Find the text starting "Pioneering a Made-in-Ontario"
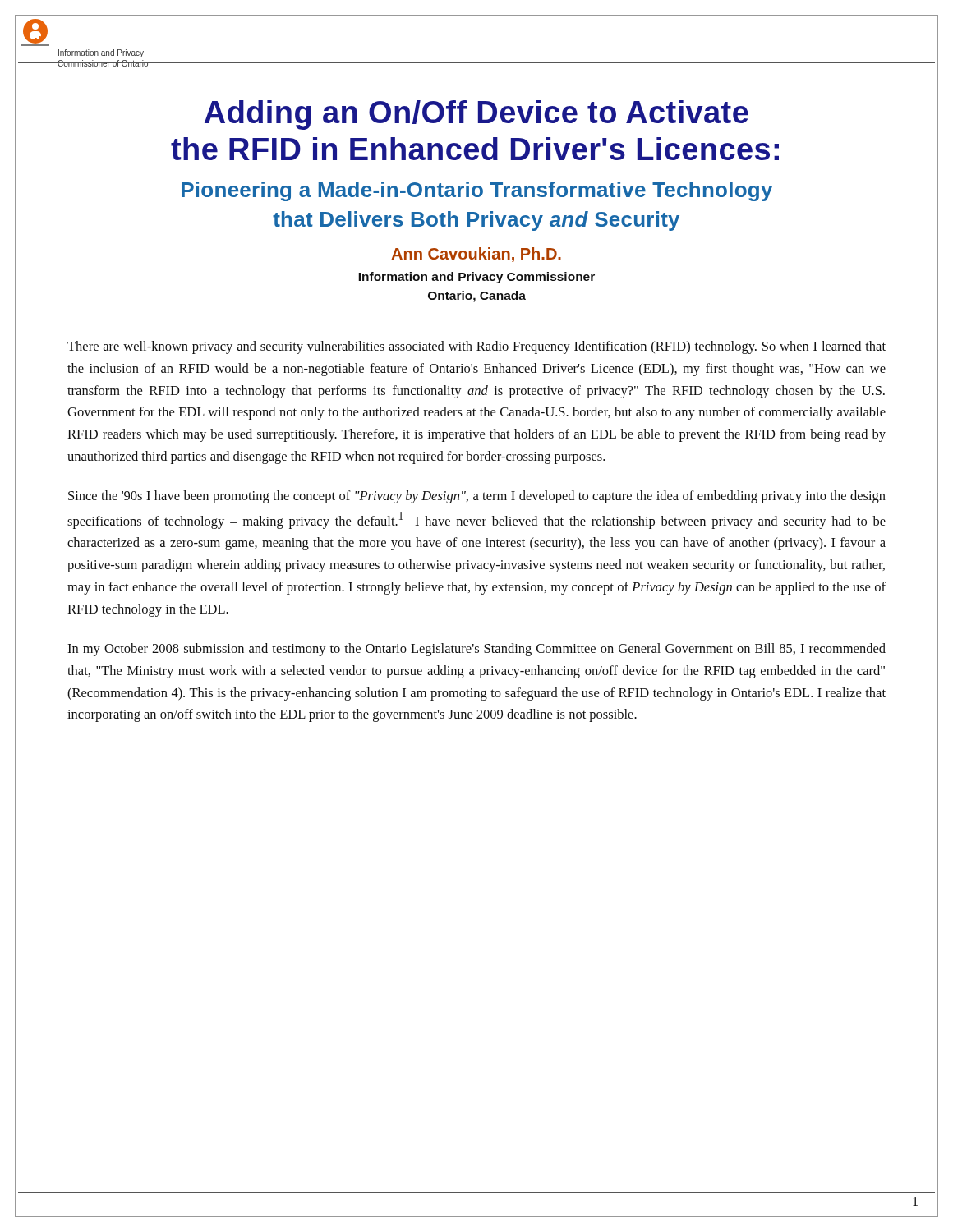Image resolution: width=953 pixels, height=1232 pixels. click(x=476, y=189)
